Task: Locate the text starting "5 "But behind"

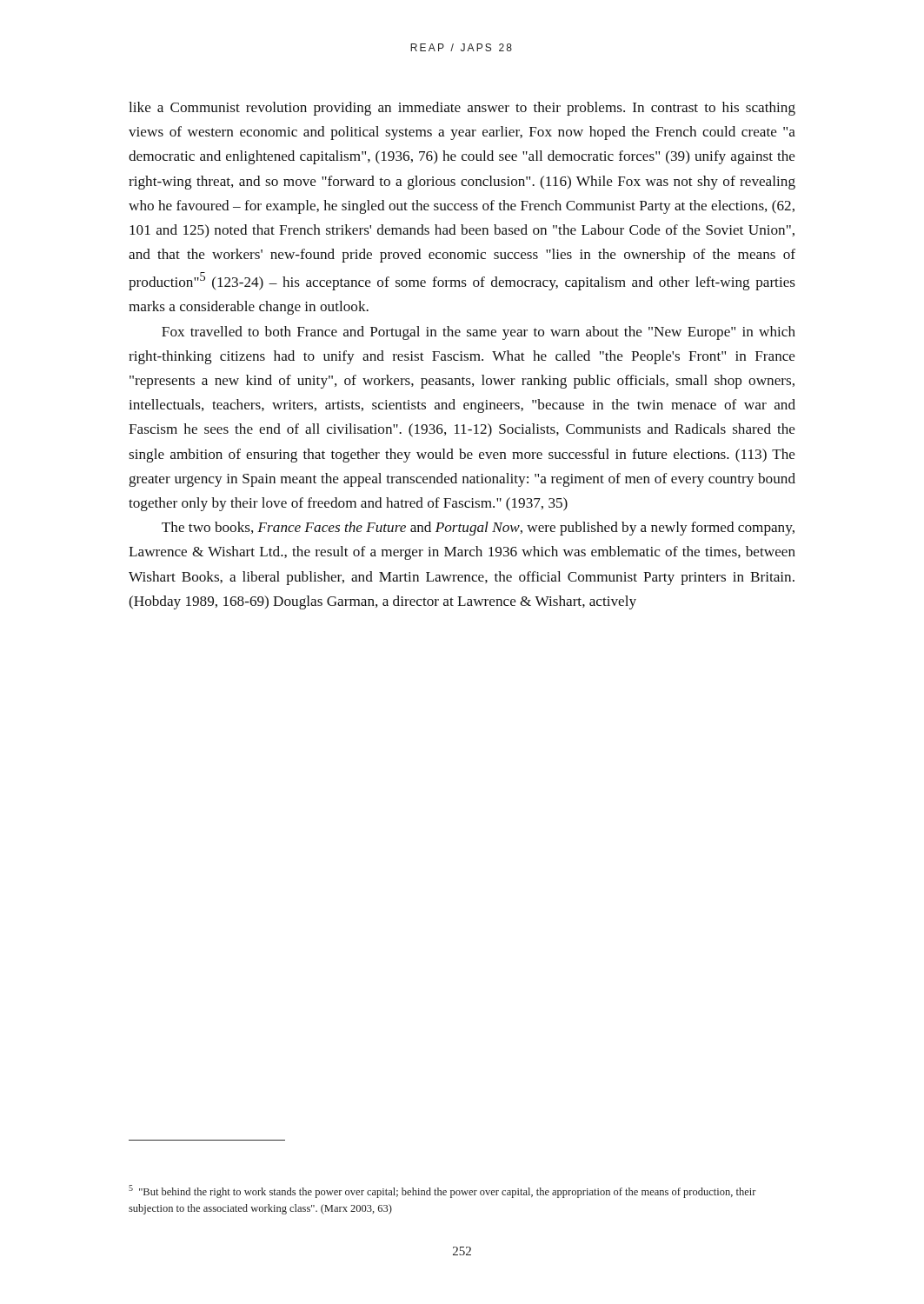Action: (x=442, y=1199)
